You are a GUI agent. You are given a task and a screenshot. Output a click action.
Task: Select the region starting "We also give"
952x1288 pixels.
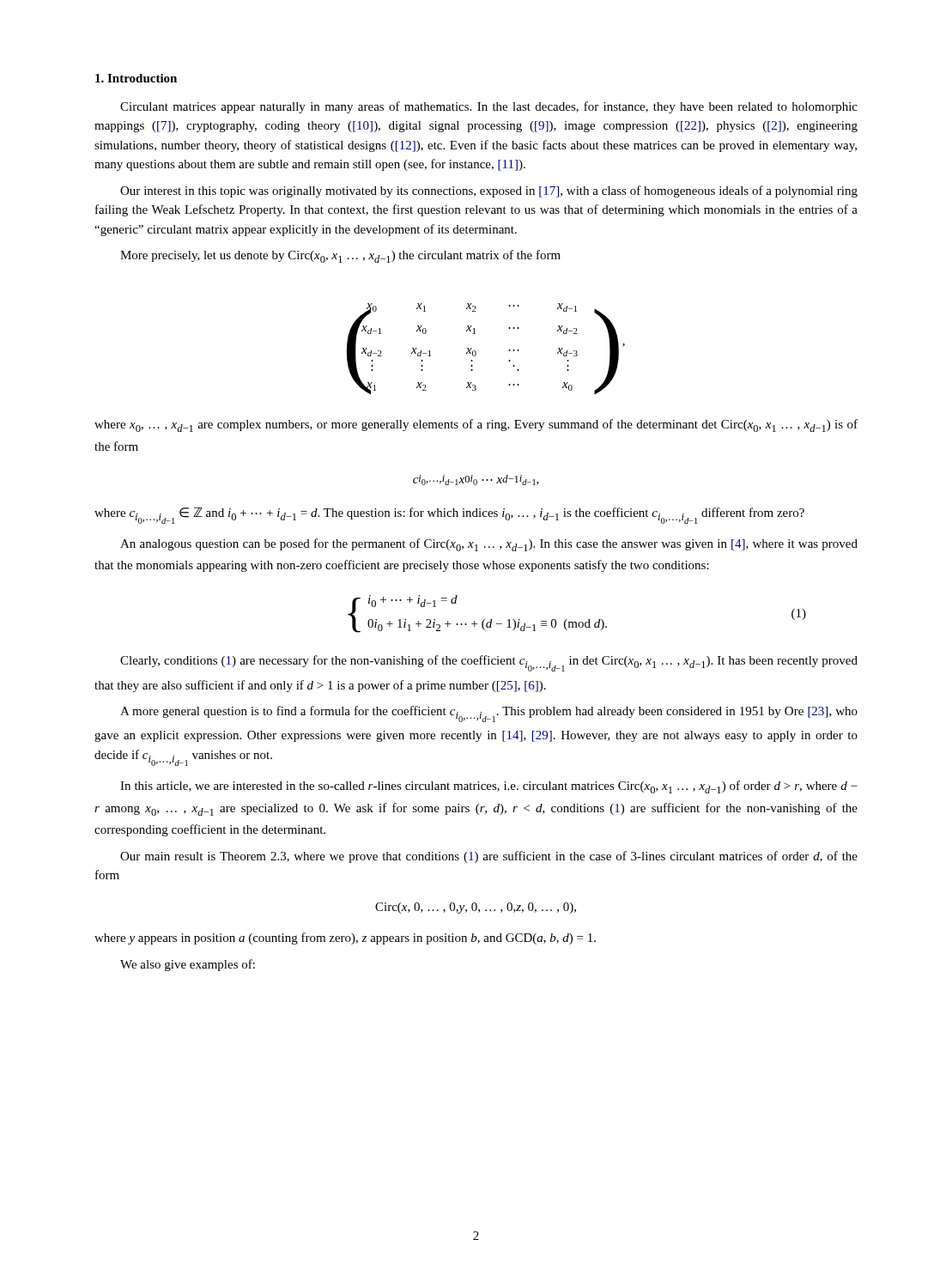coord(188,965)
